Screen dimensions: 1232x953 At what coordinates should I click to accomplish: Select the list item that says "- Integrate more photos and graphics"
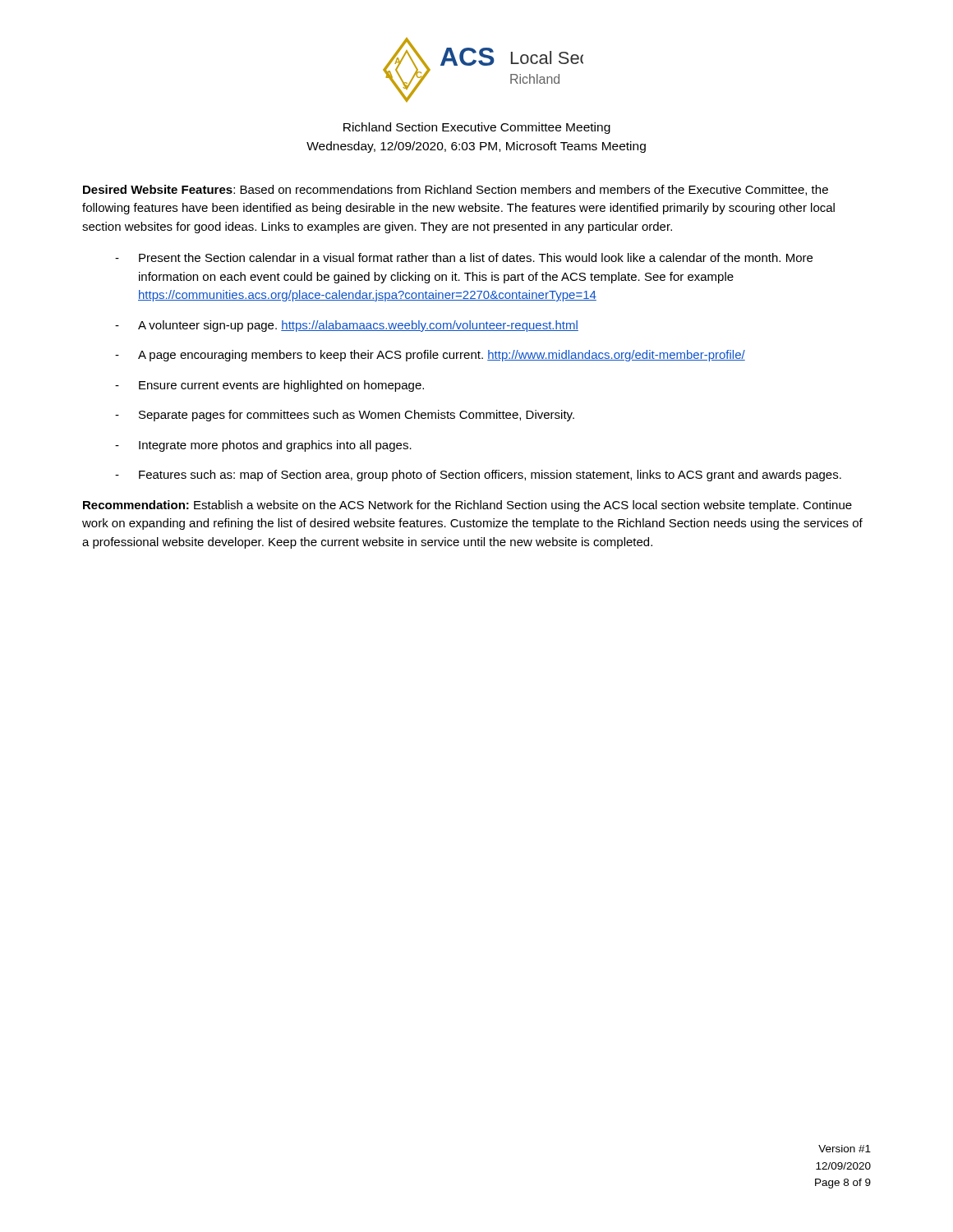click(x=263, y=446)
